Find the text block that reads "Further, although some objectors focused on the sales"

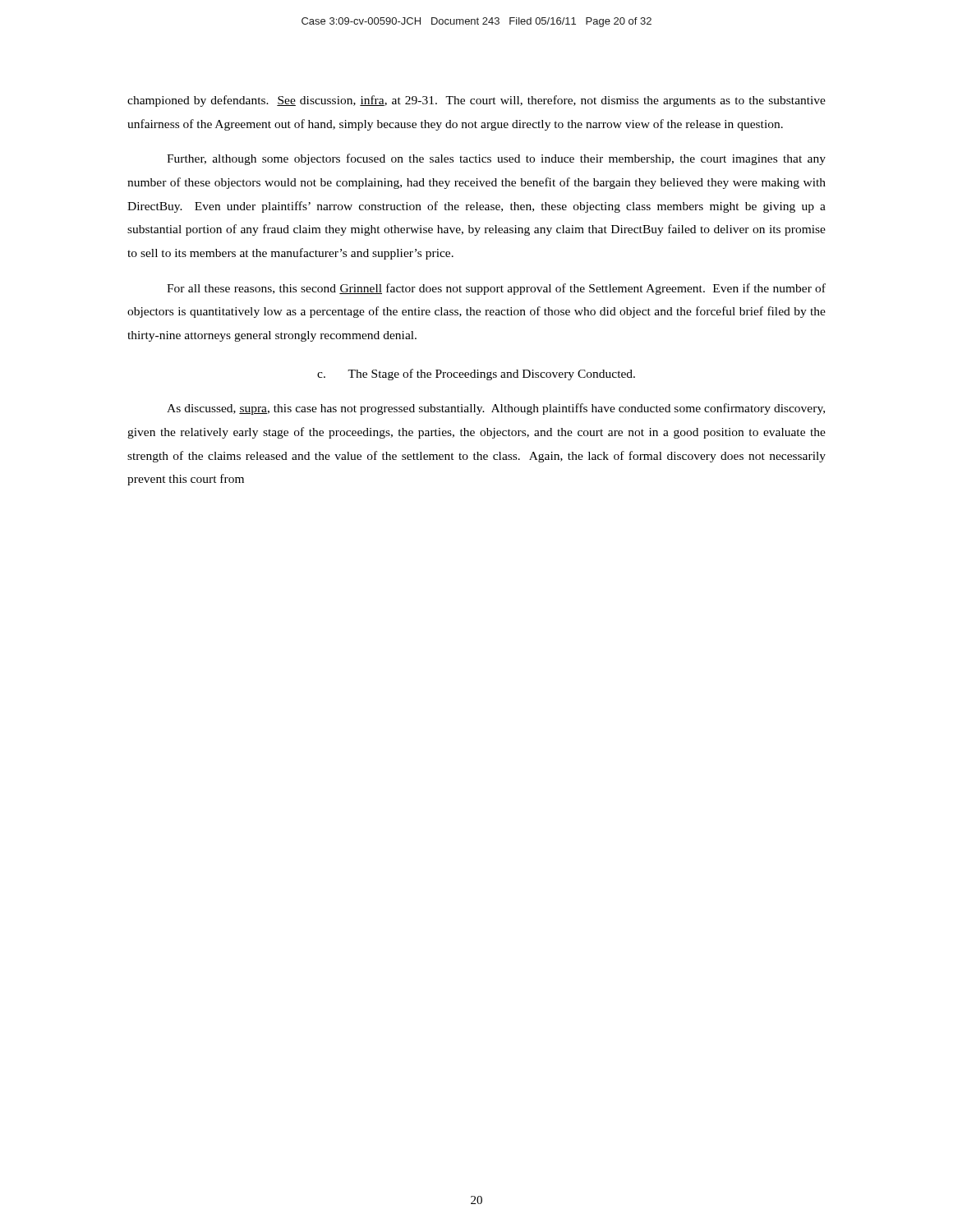(476, 205)
